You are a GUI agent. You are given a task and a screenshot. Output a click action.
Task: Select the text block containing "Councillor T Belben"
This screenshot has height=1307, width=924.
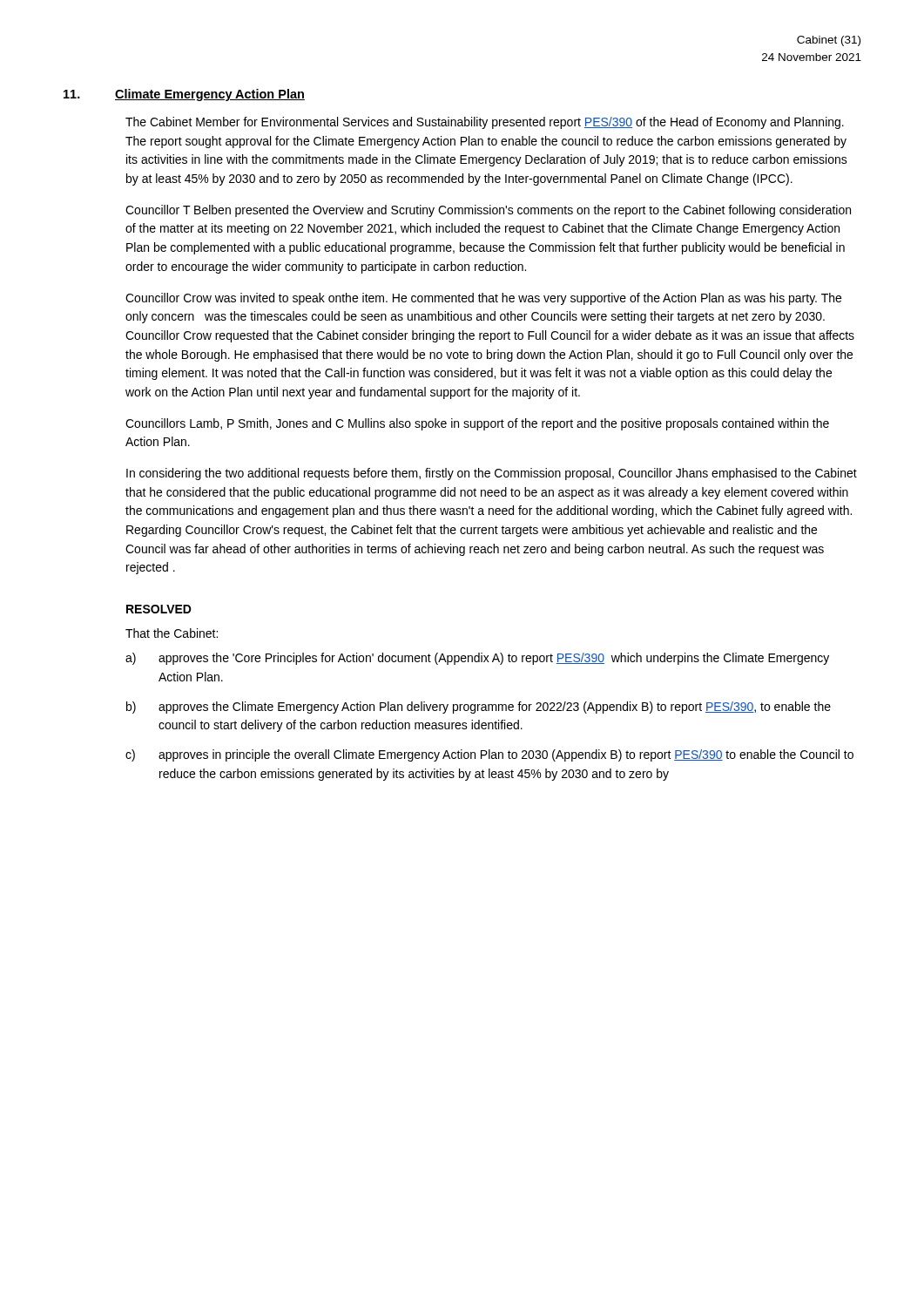pyautogui.click(x=489, y=238)
